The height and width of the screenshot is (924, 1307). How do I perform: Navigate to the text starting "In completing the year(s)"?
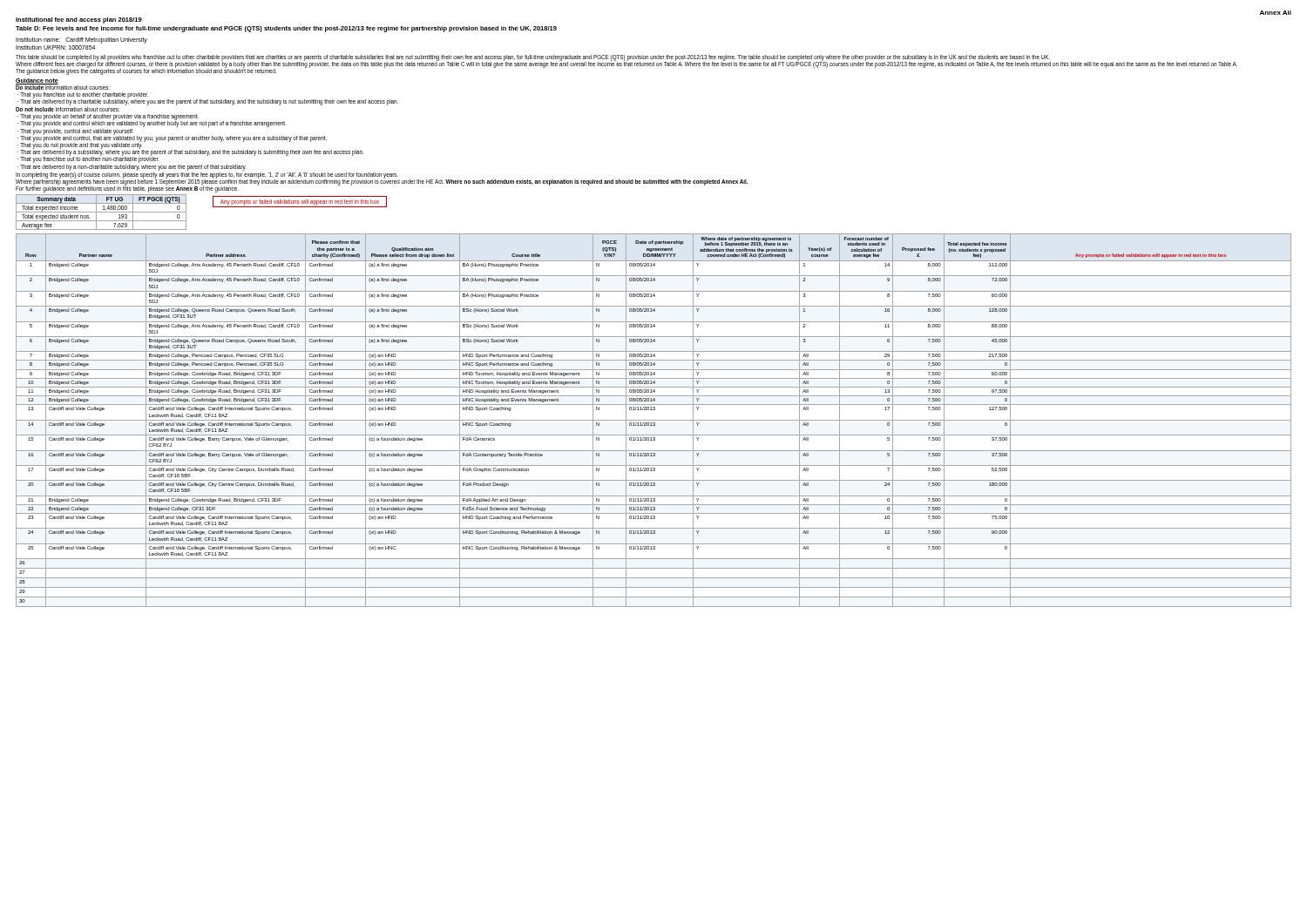(x=207, y=174)
